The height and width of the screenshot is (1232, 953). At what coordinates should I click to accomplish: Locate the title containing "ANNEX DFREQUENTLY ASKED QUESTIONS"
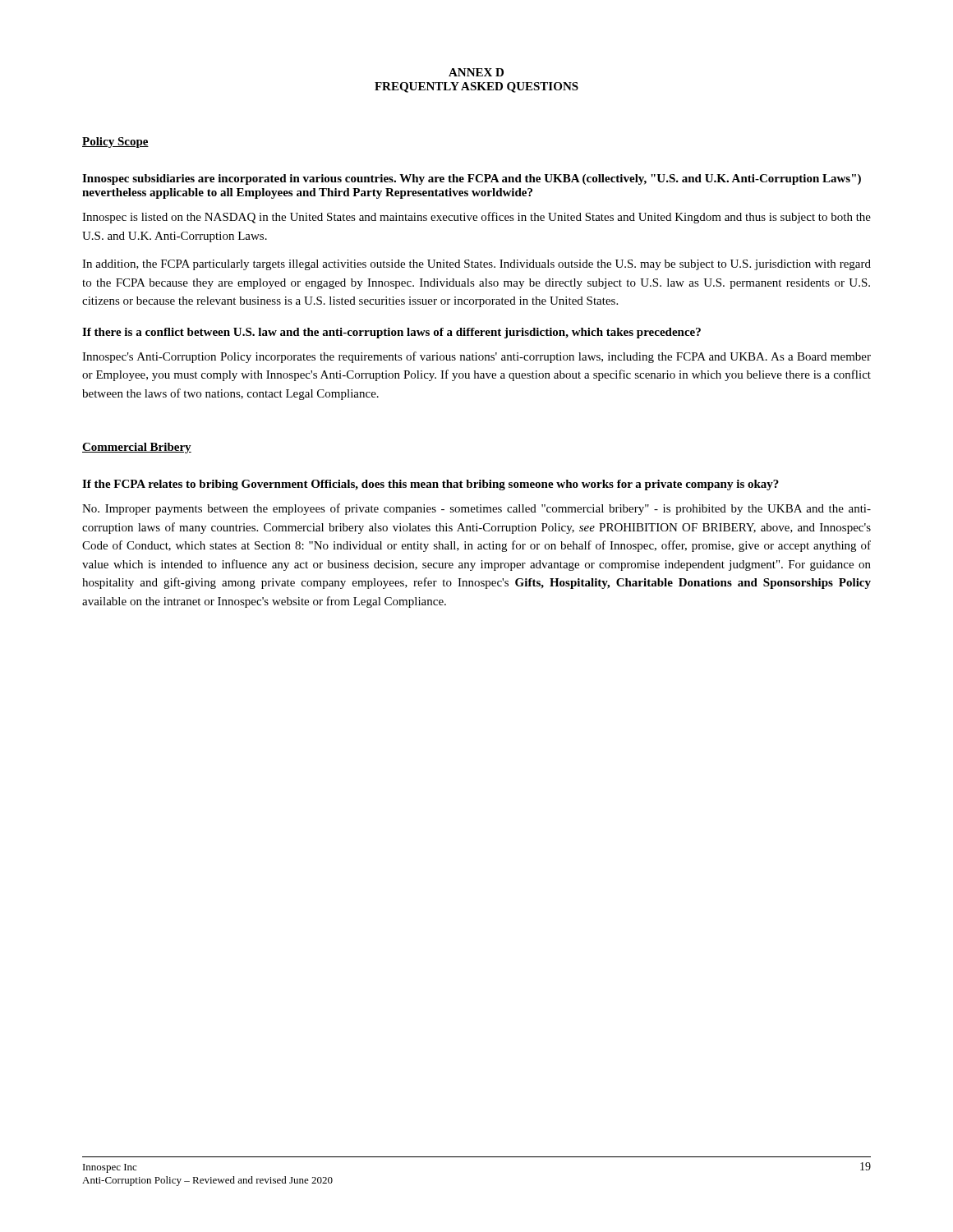476,79
